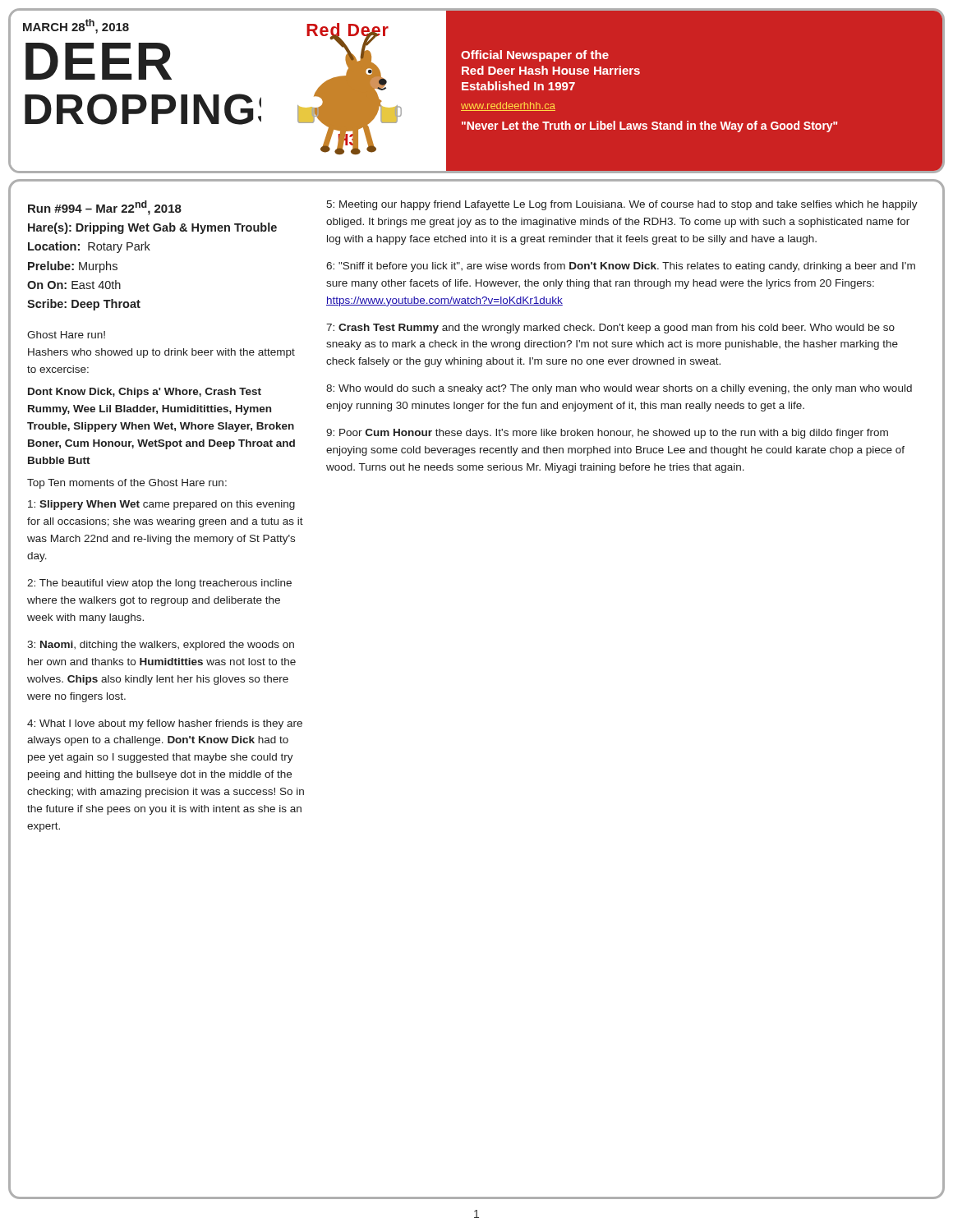
Task: Find the region starting "9: Poor Cum Honour these days. It's more"
Action: [x=626, y=451]
